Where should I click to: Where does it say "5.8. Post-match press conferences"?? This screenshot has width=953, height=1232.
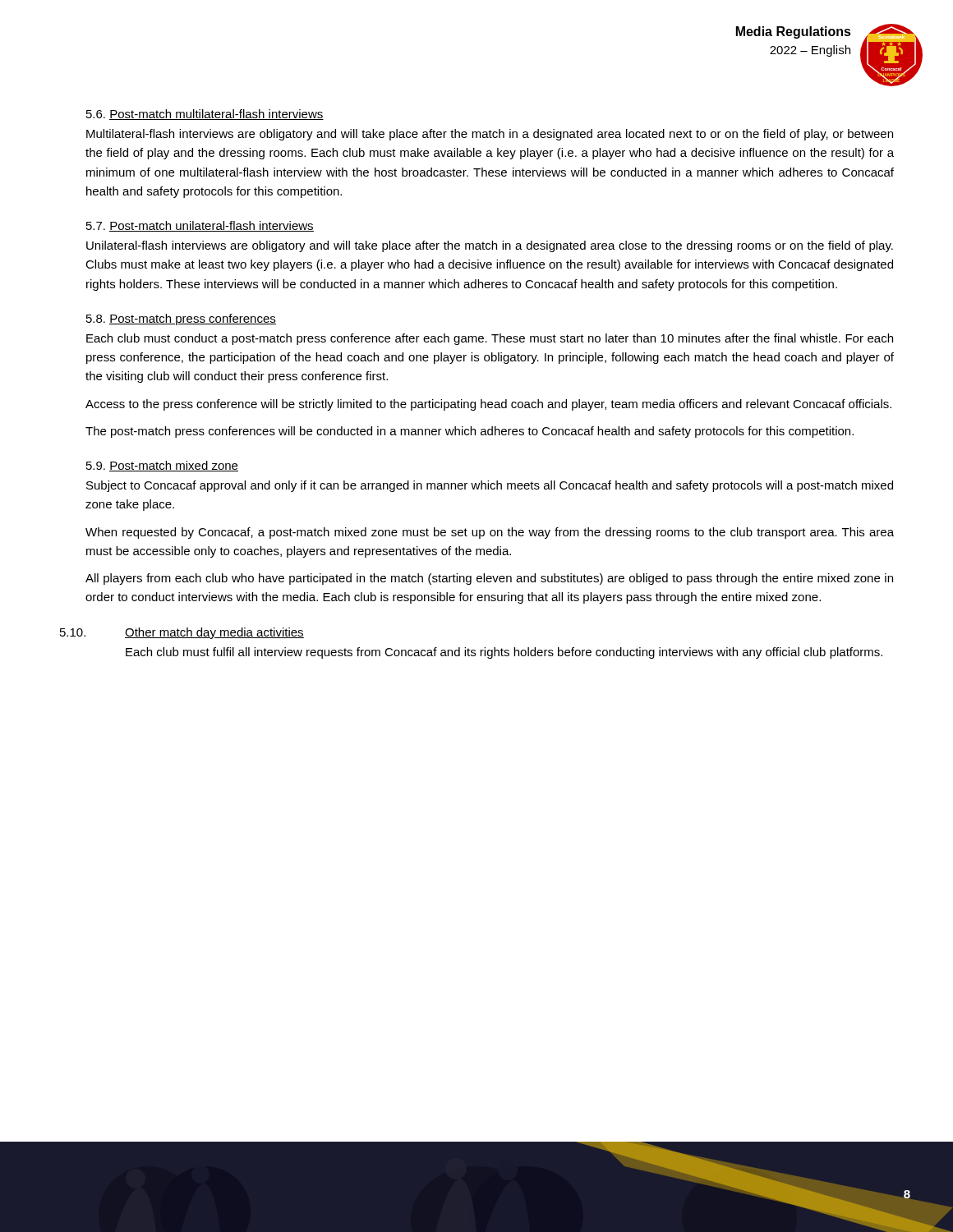point(181,318)
